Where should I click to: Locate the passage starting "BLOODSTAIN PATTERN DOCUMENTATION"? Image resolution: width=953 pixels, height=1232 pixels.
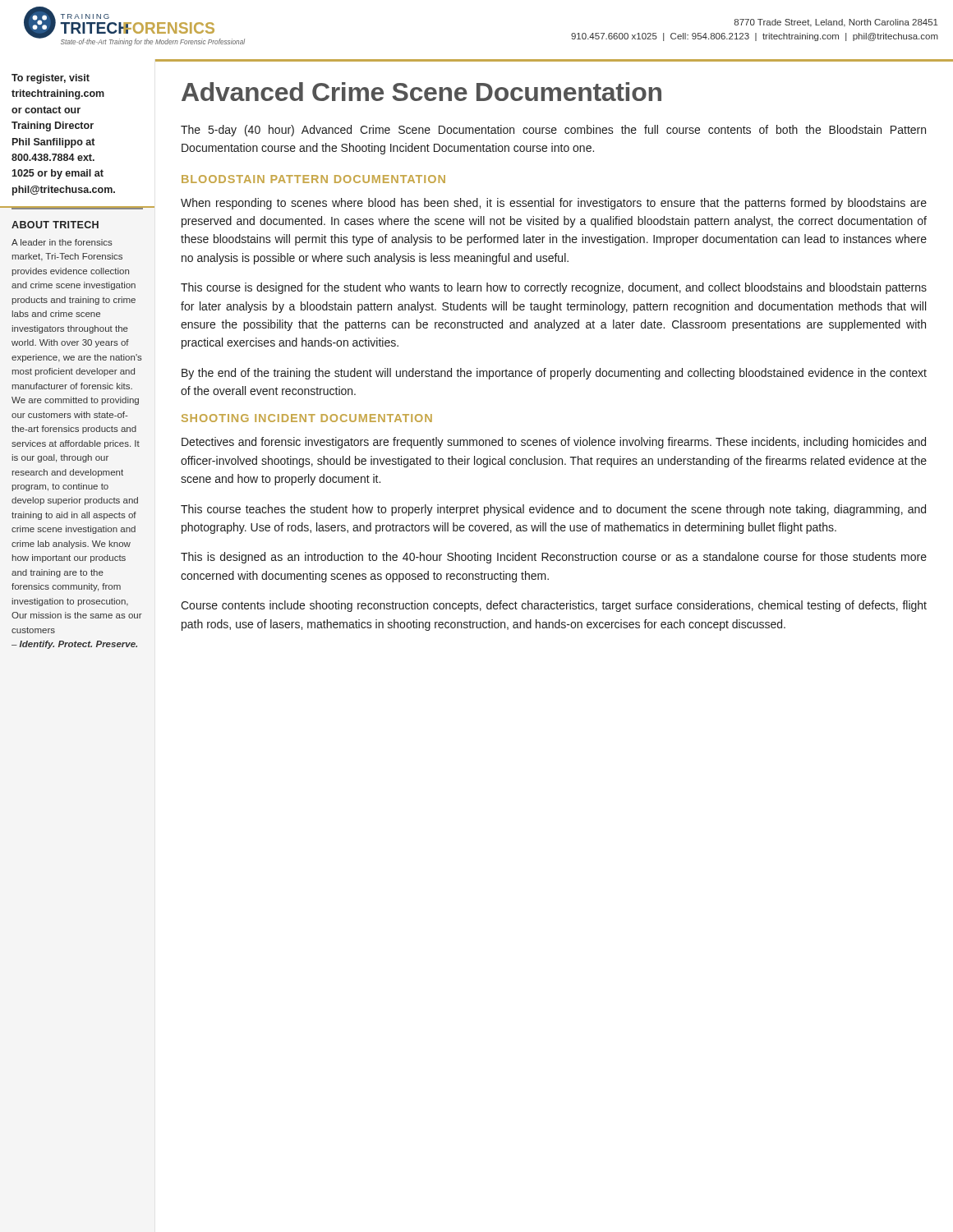click(x=314, y=179)
